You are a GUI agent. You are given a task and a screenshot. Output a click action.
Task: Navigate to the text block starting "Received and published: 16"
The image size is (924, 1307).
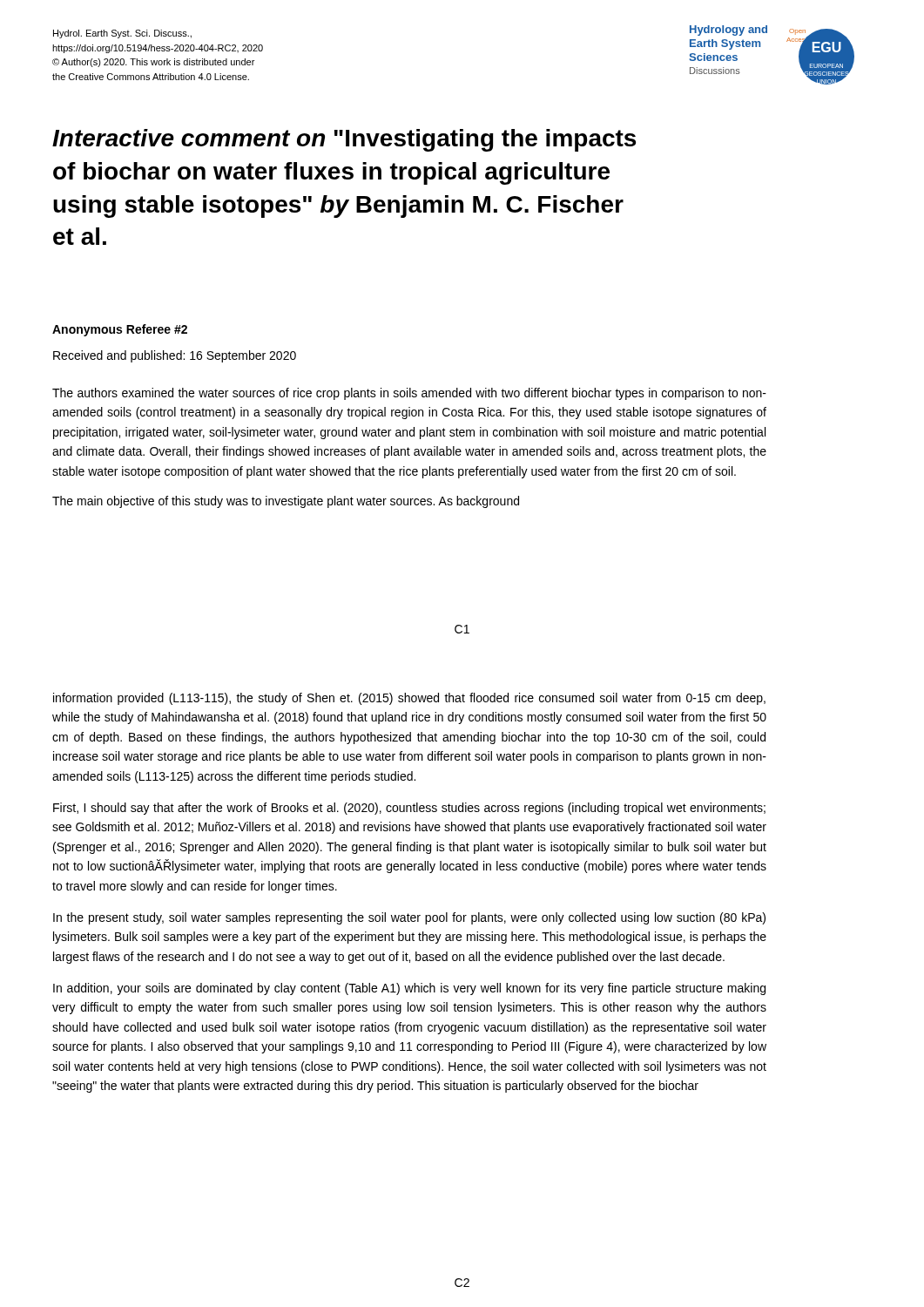175,356
